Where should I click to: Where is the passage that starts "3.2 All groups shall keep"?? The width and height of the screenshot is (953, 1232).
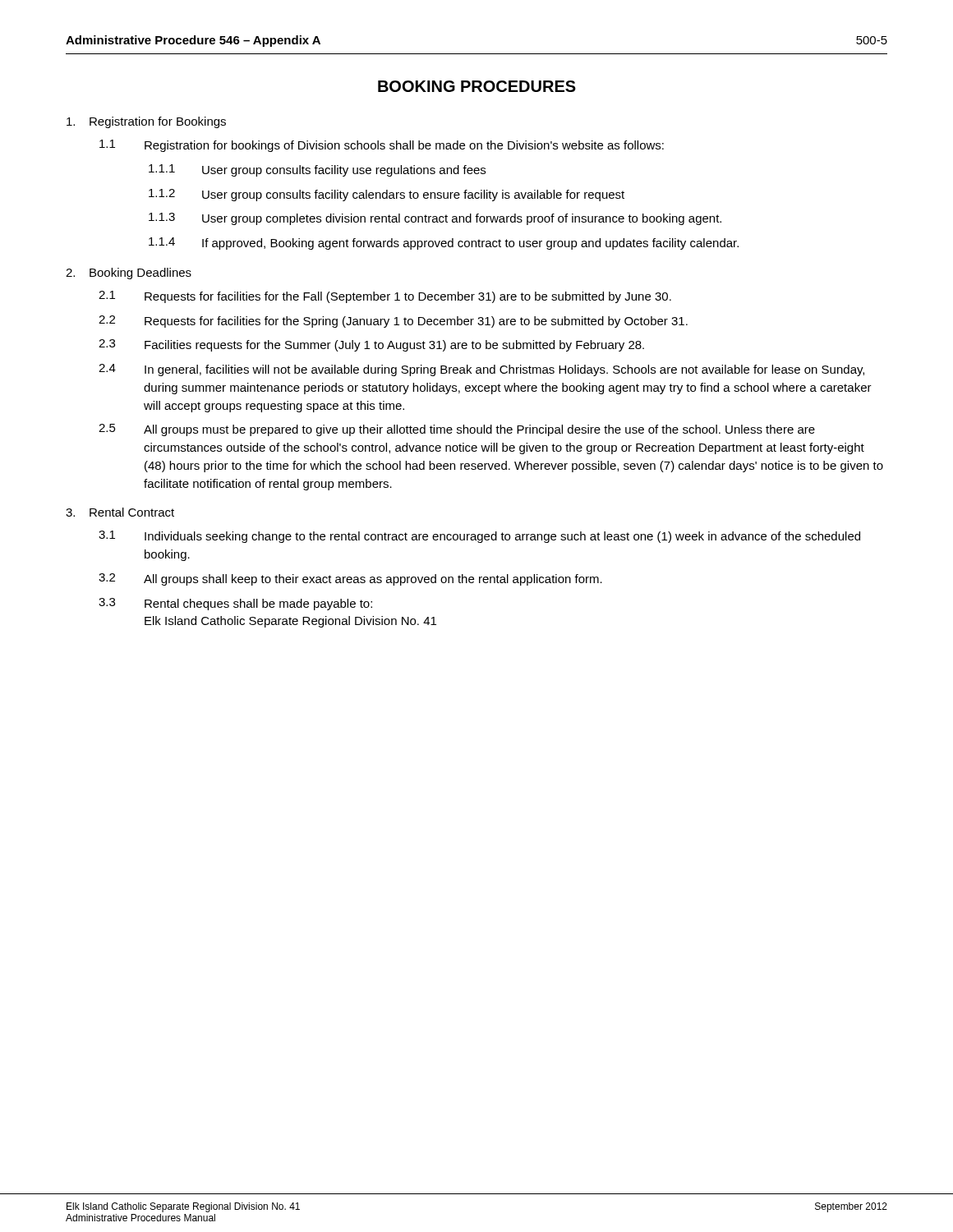click(x=351, y=579)
